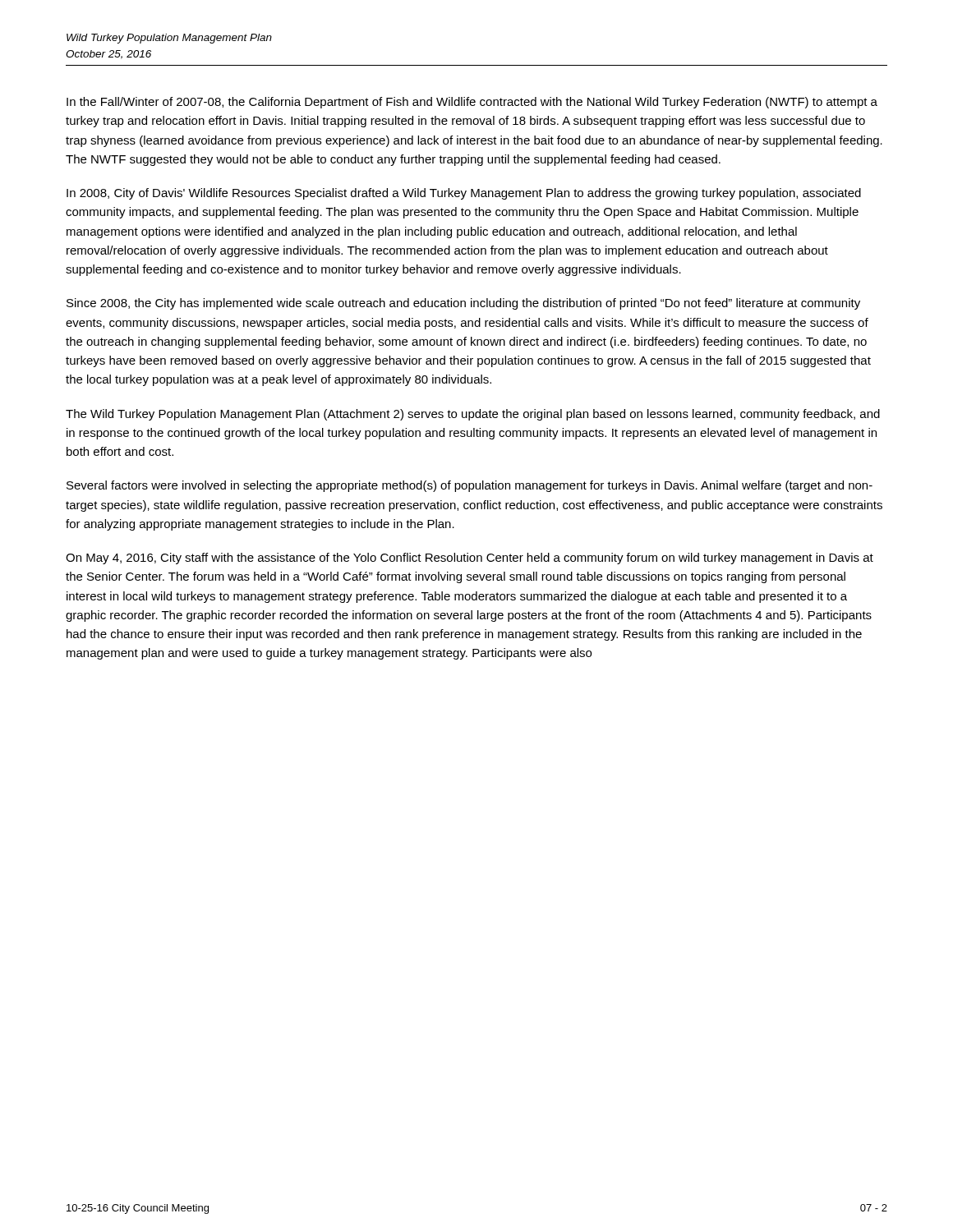This screenshot has height=1232, width=953.
Task: Locate the text block containing "Several factors were involved in"
Action: 474,504
